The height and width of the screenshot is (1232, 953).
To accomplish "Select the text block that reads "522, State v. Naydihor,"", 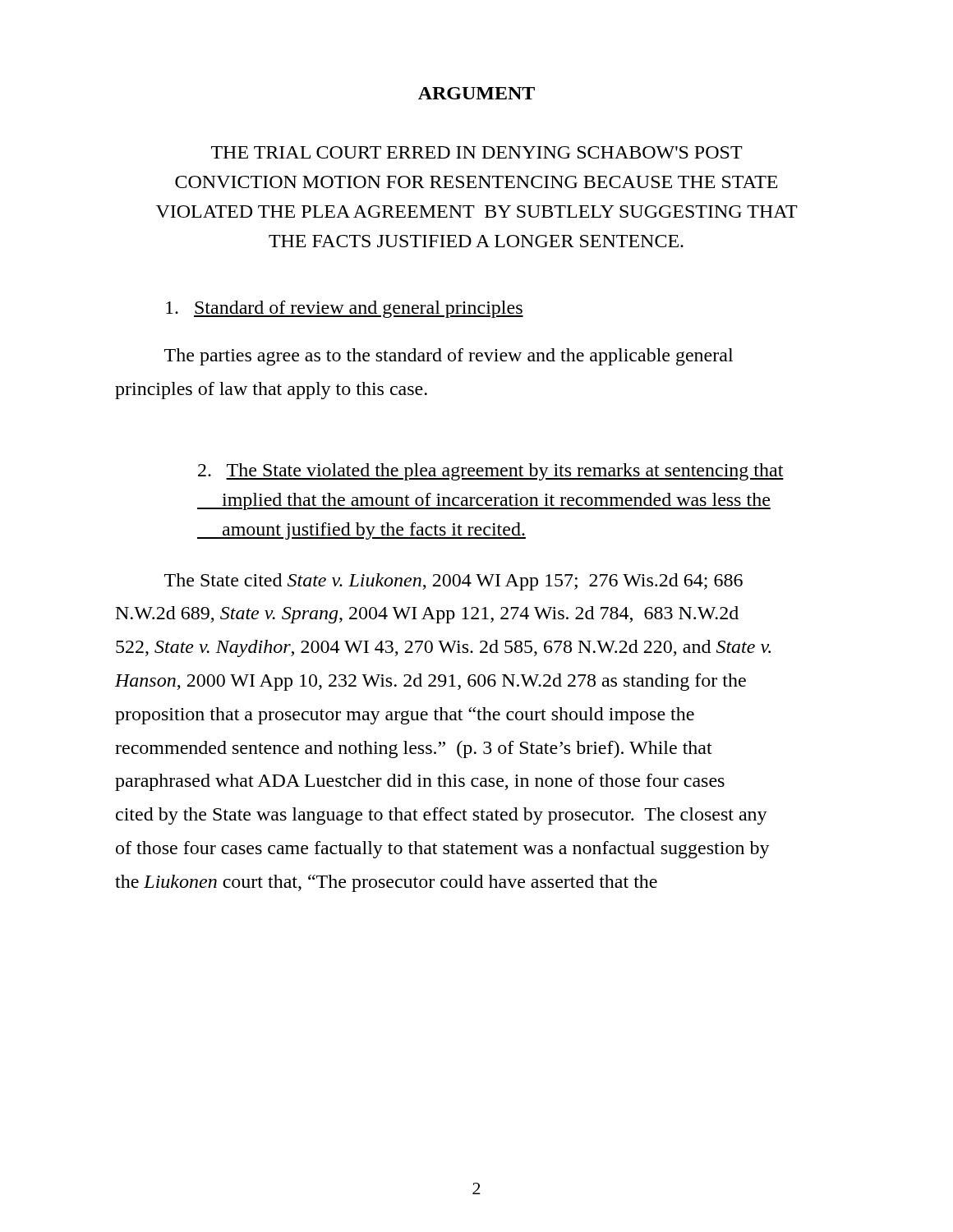I will pos(444,647).
